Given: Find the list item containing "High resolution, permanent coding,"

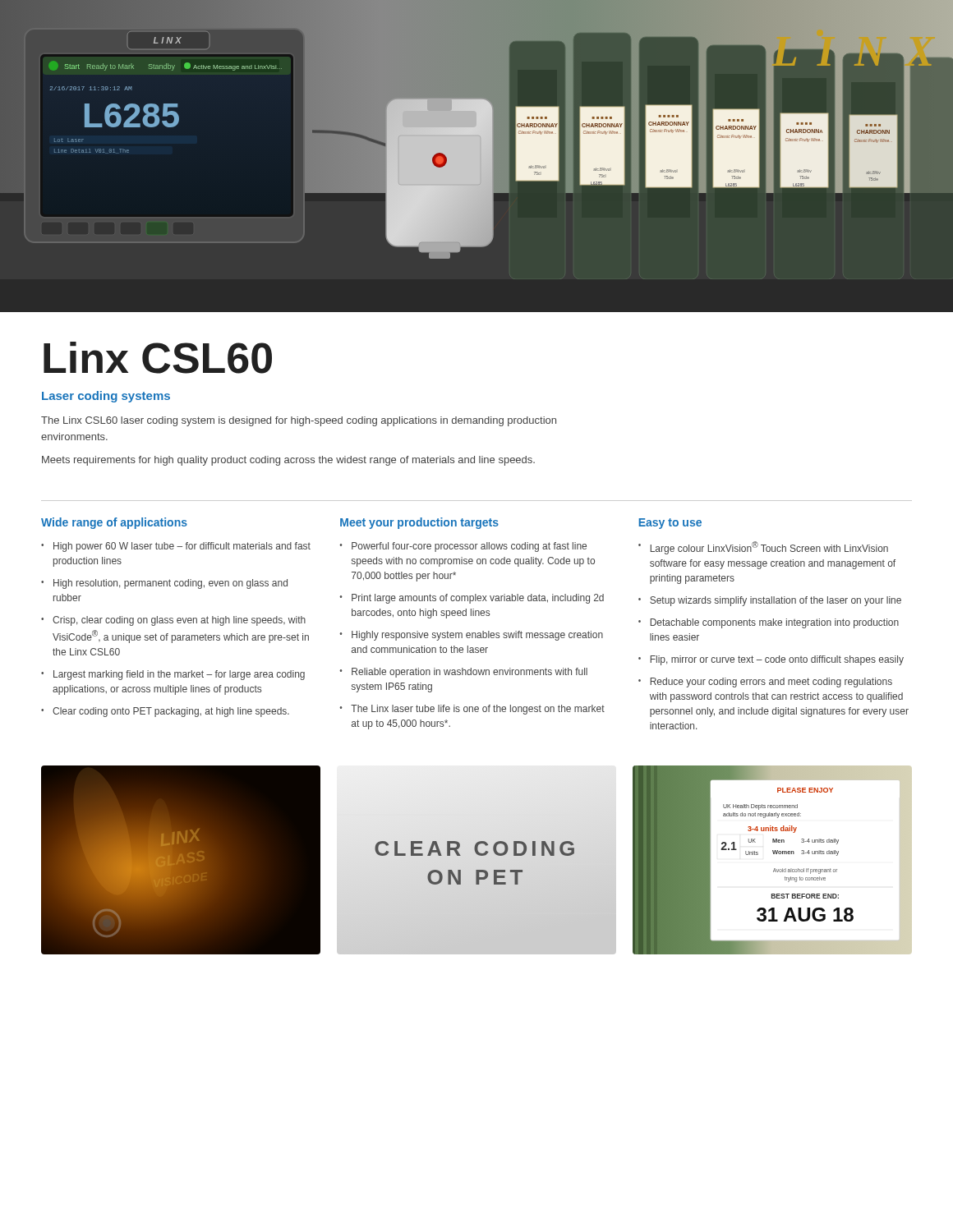Looking at the screenshot, I should 178,590.
